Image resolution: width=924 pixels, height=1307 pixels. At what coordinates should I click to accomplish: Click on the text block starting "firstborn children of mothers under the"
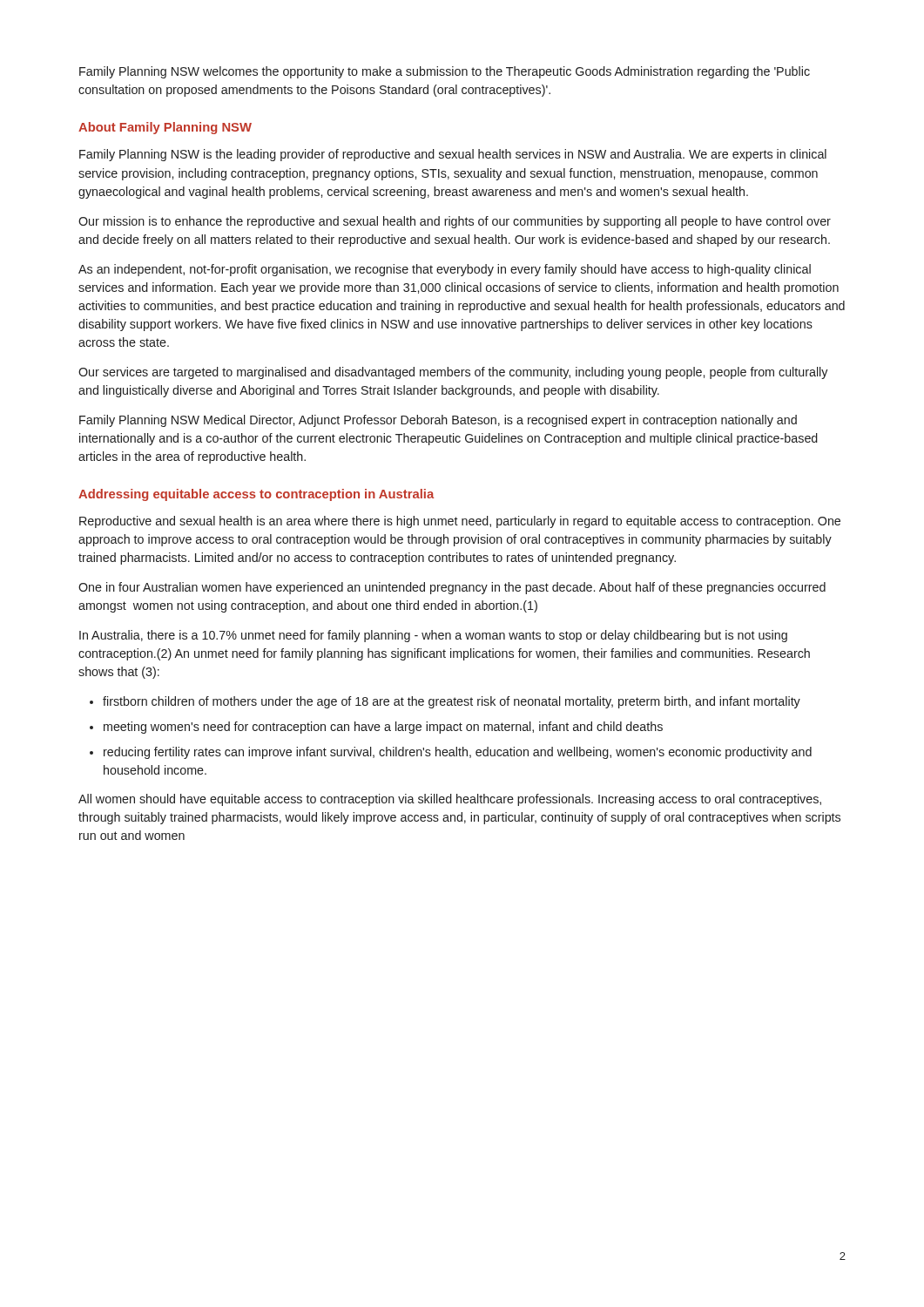click(451, 702)
